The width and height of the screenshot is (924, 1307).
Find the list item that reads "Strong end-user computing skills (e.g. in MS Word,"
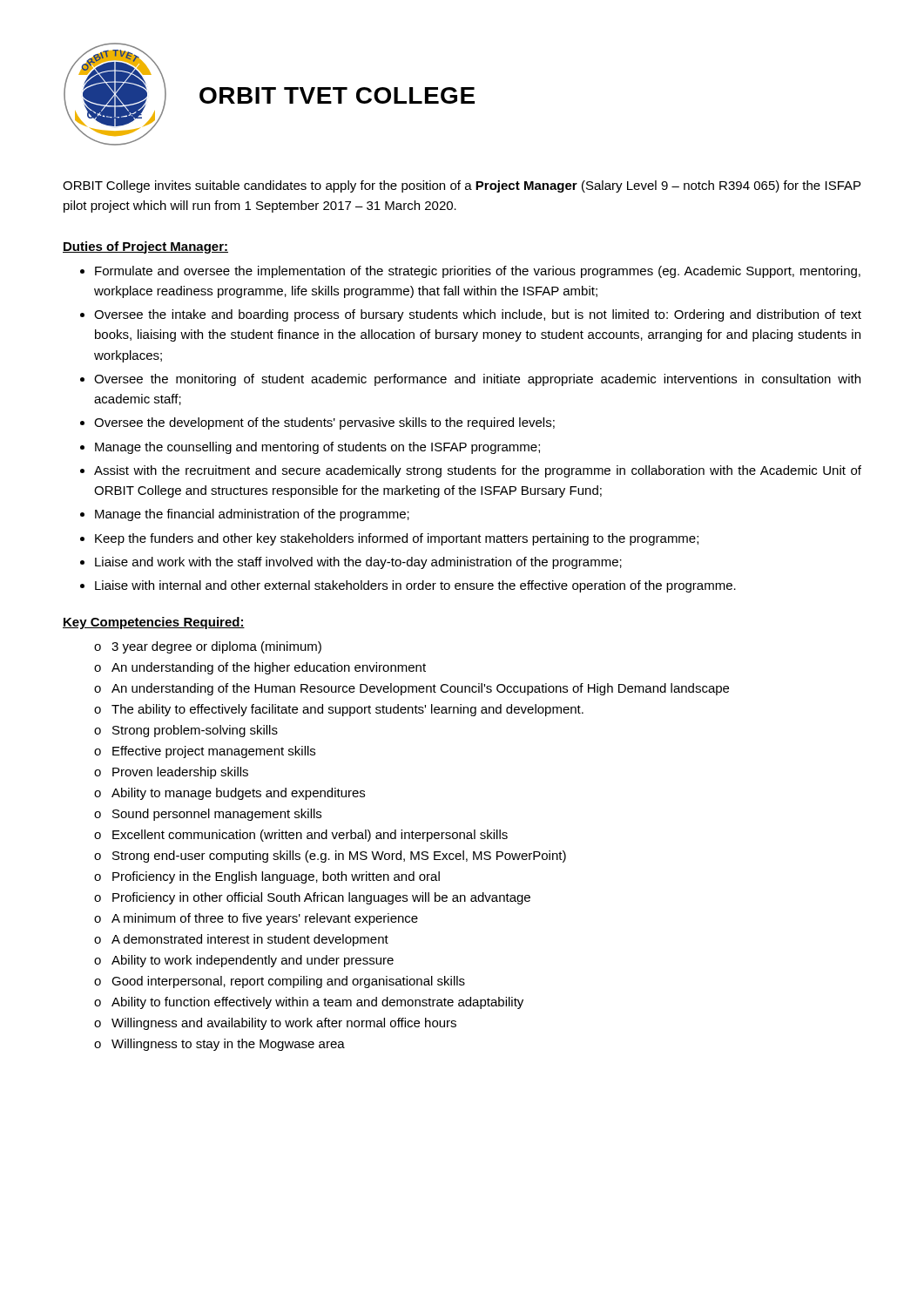click(x=339, y=855)
